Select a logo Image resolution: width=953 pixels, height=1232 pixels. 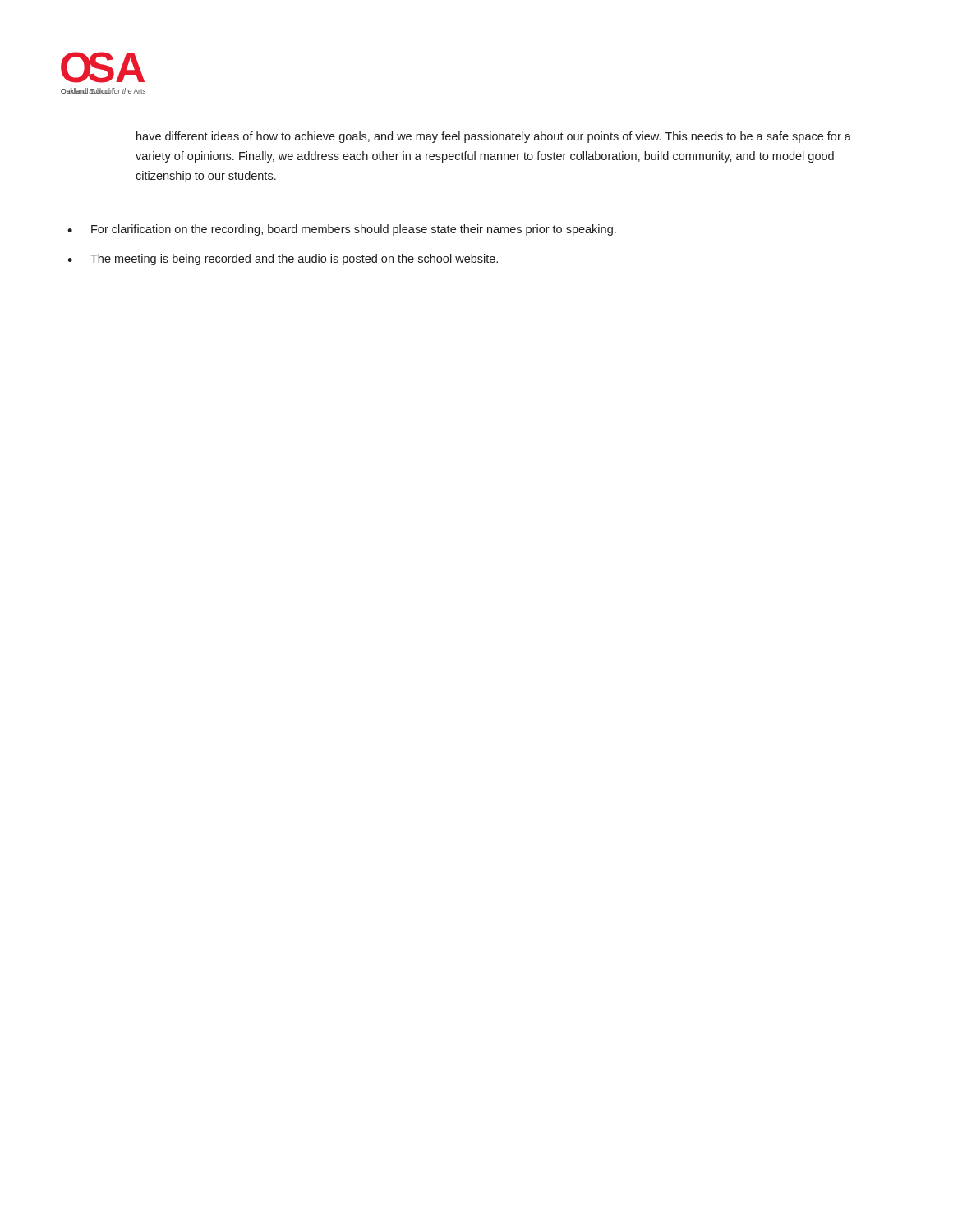tap(104, 69)
